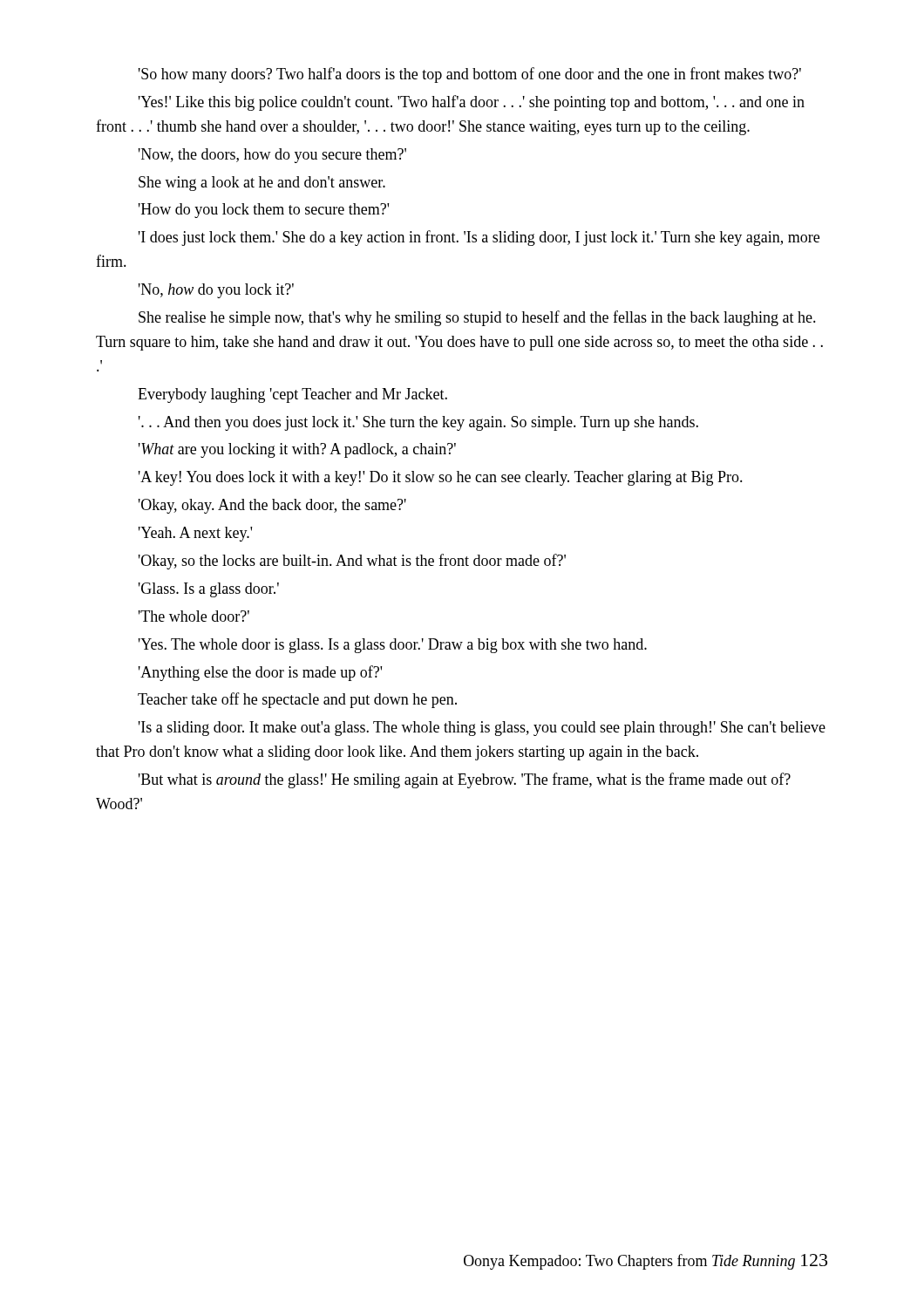Point to the block beginning "'I does just lock them.' She do"
The height and width of the screenshot is (1308, 924).
(462, 250)
